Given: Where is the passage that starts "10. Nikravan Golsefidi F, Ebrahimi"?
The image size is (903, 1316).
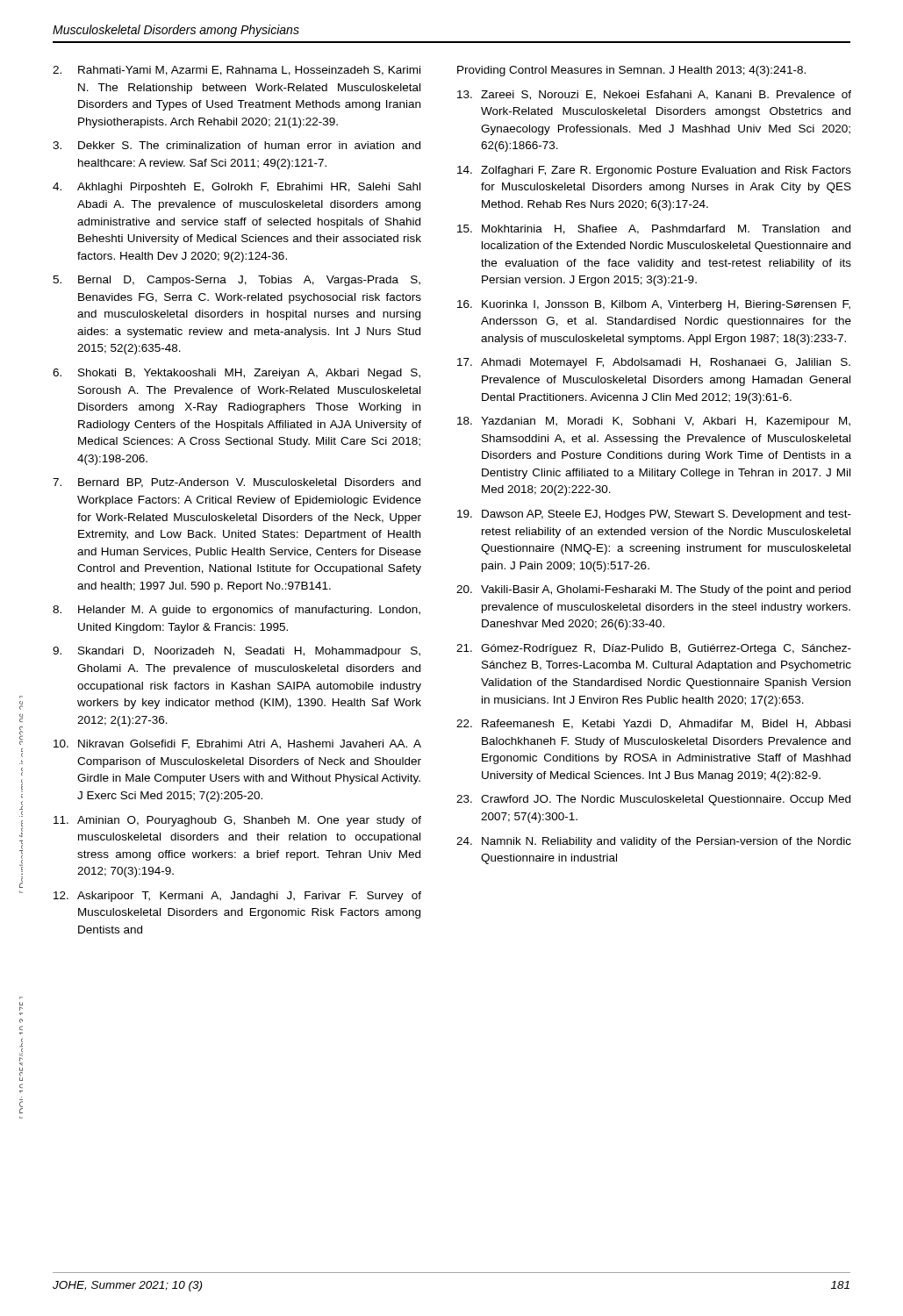Looking at the screenshot, I should tap(237, 770).
